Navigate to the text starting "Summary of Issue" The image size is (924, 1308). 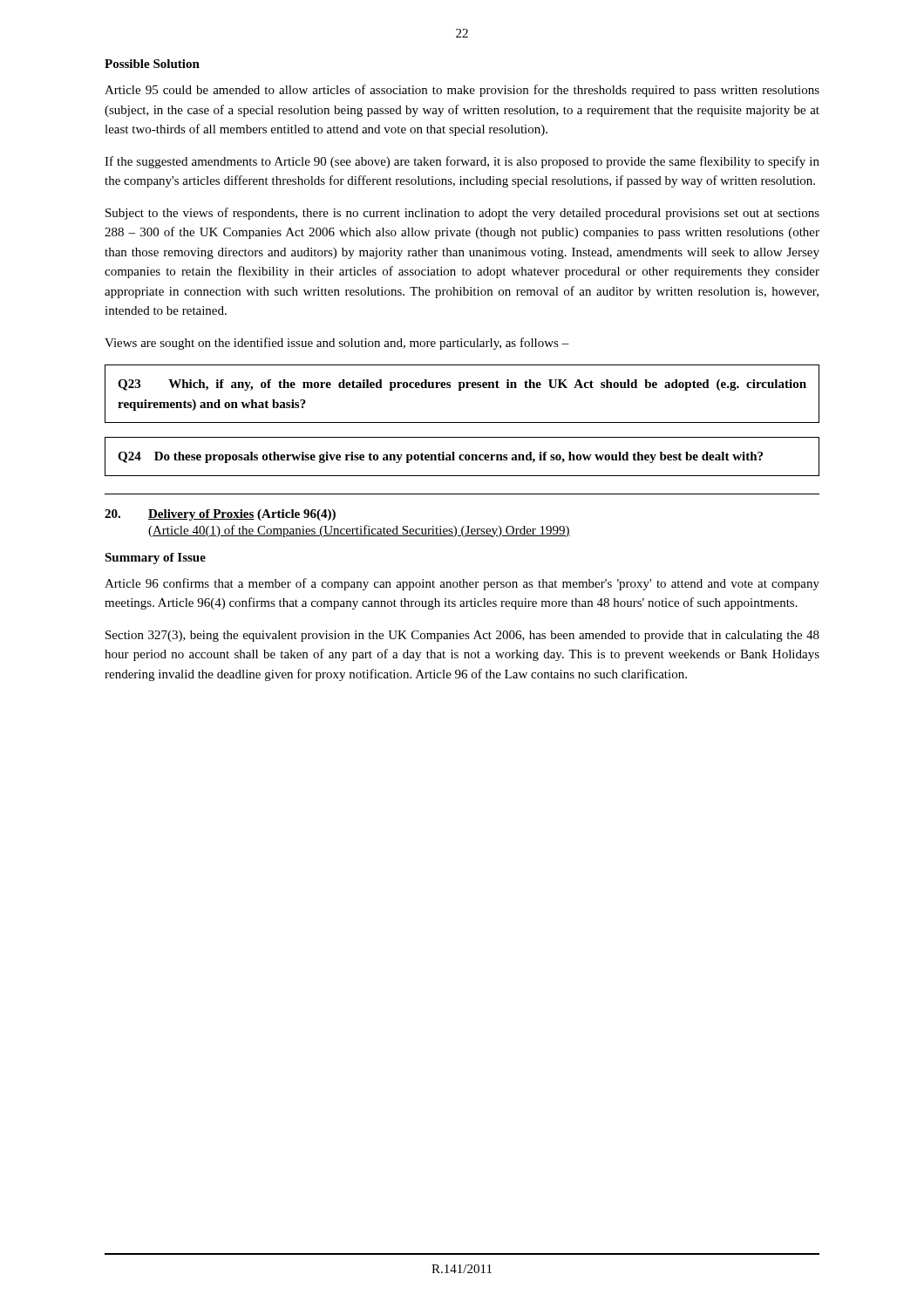155,557
